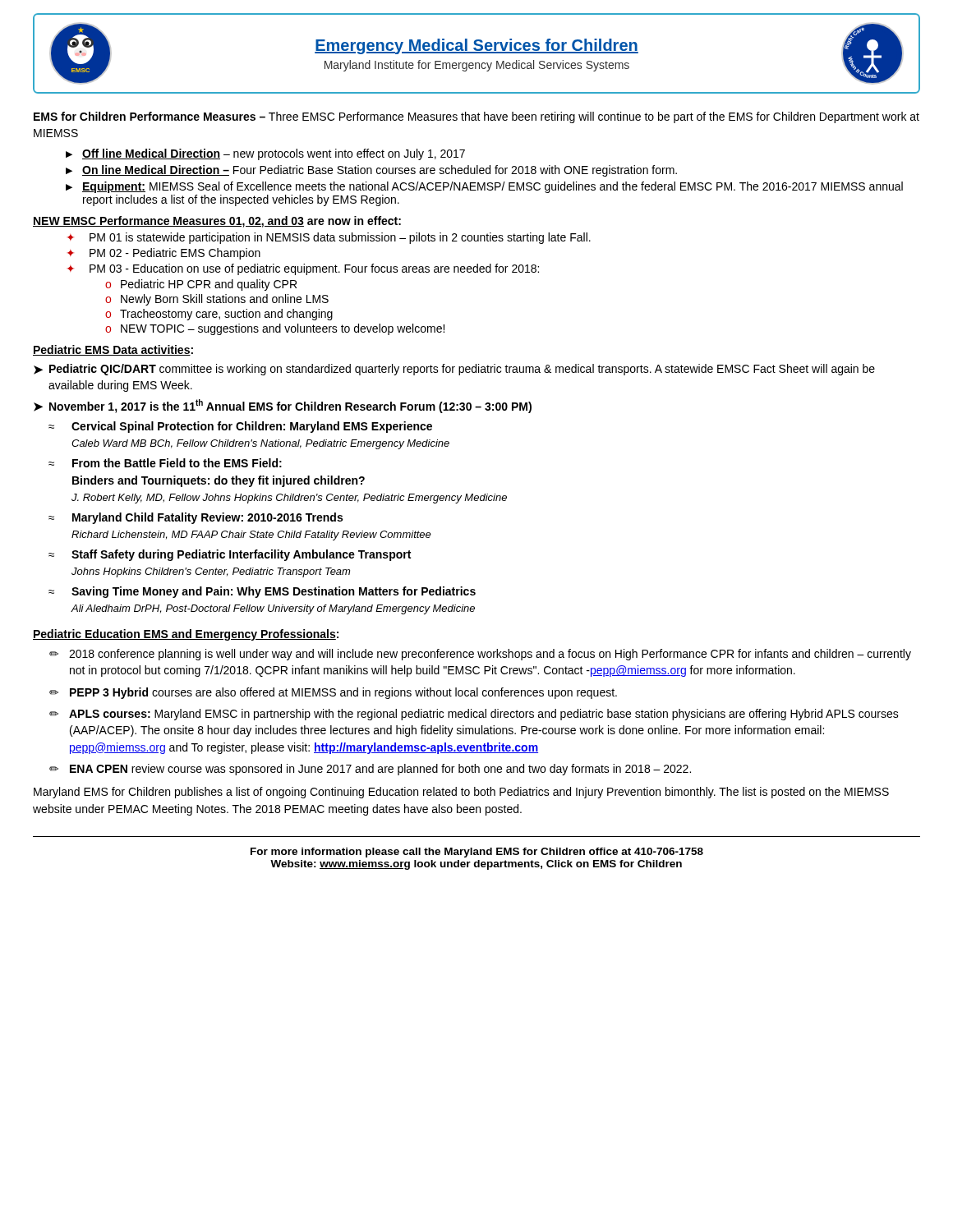Click on the element starting "Equipment: MIEMSS Seal of Excellence meets the"
This screenshot has width=953, height=1232.
point(493,193)
